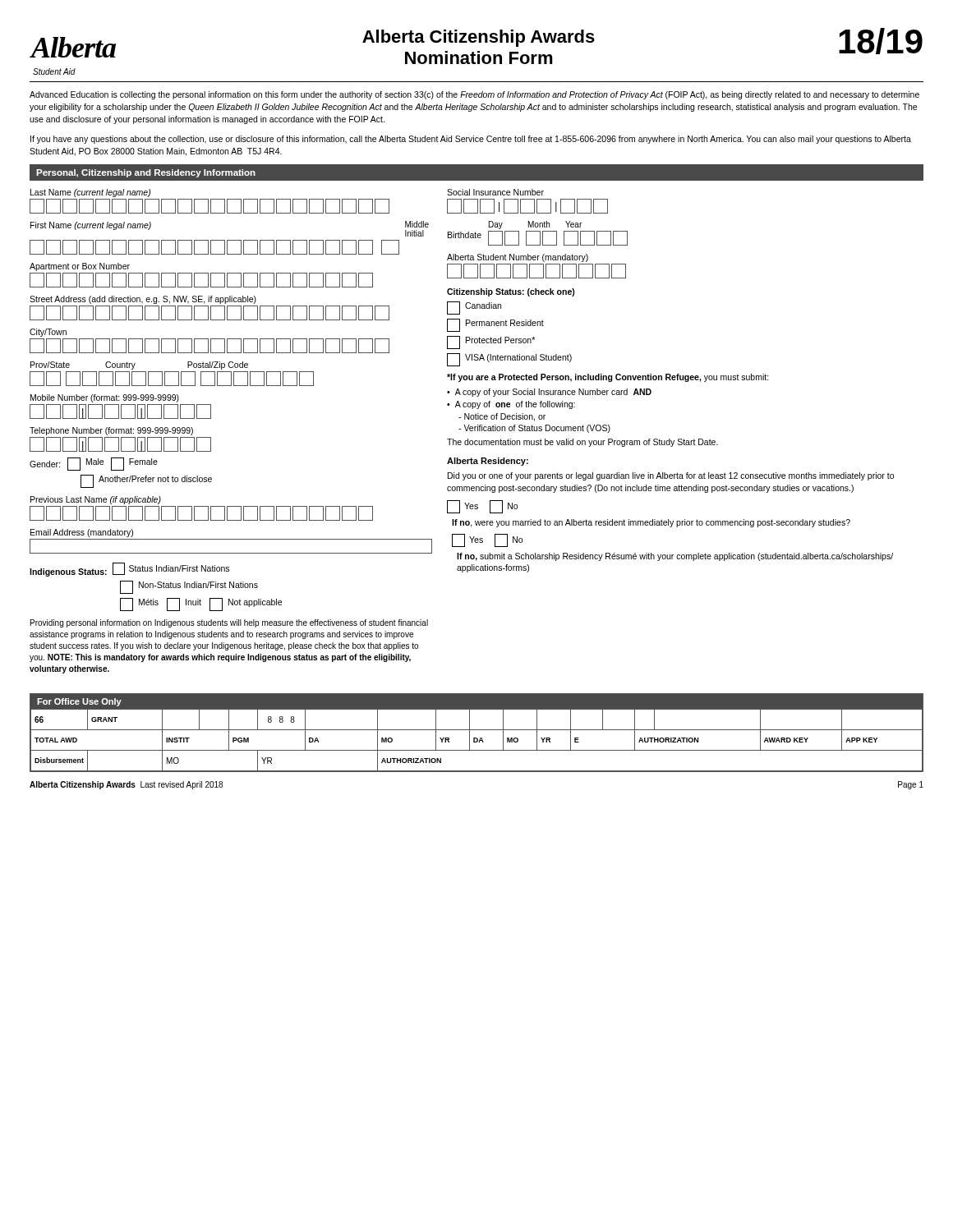Point to the passage starting "If you are a"
The height and width of the screenshot is (1232, 953).
[x=608, y=377]
